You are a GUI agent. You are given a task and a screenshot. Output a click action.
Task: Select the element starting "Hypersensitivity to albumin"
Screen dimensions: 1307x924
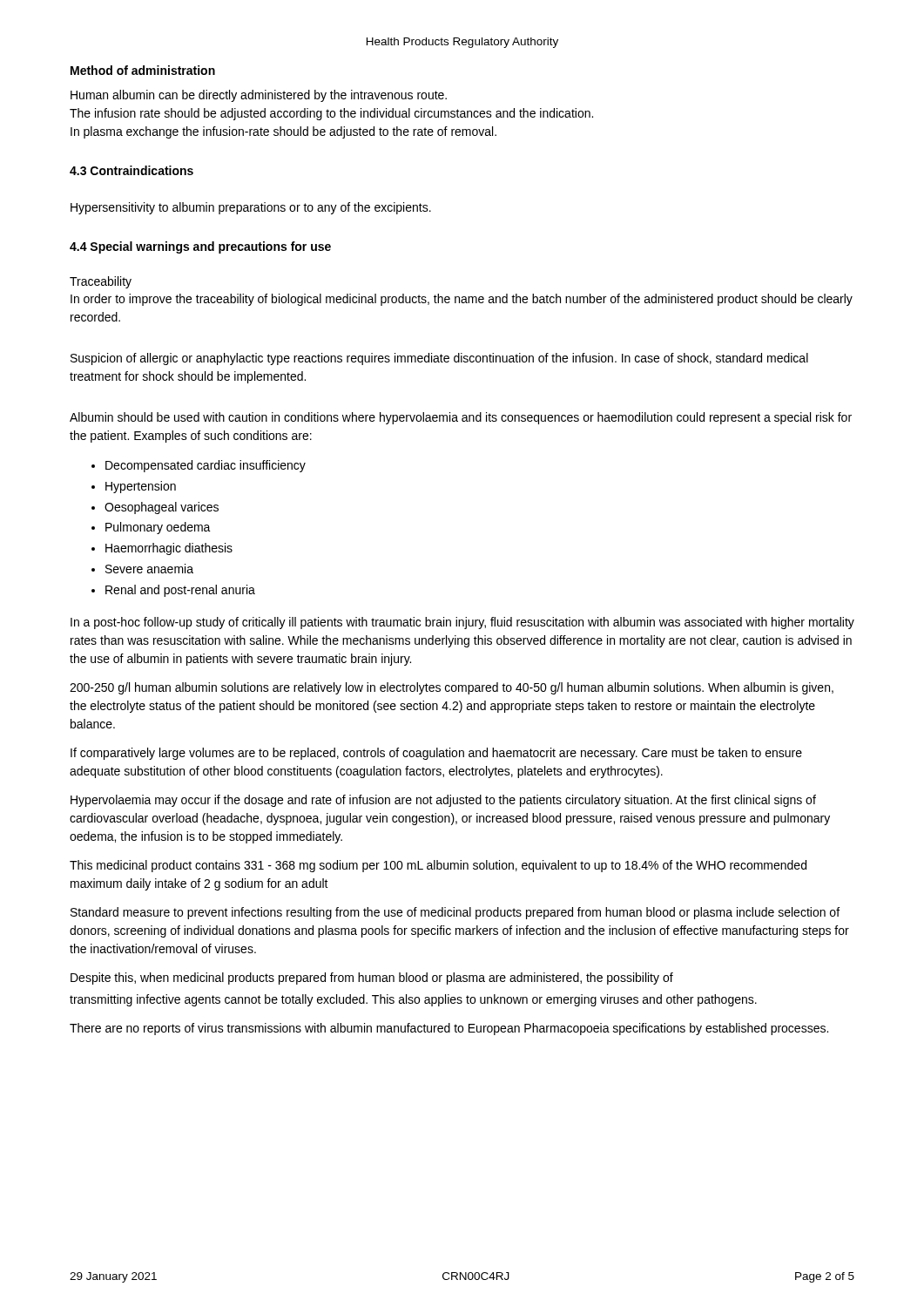click(x=251, y=207)
